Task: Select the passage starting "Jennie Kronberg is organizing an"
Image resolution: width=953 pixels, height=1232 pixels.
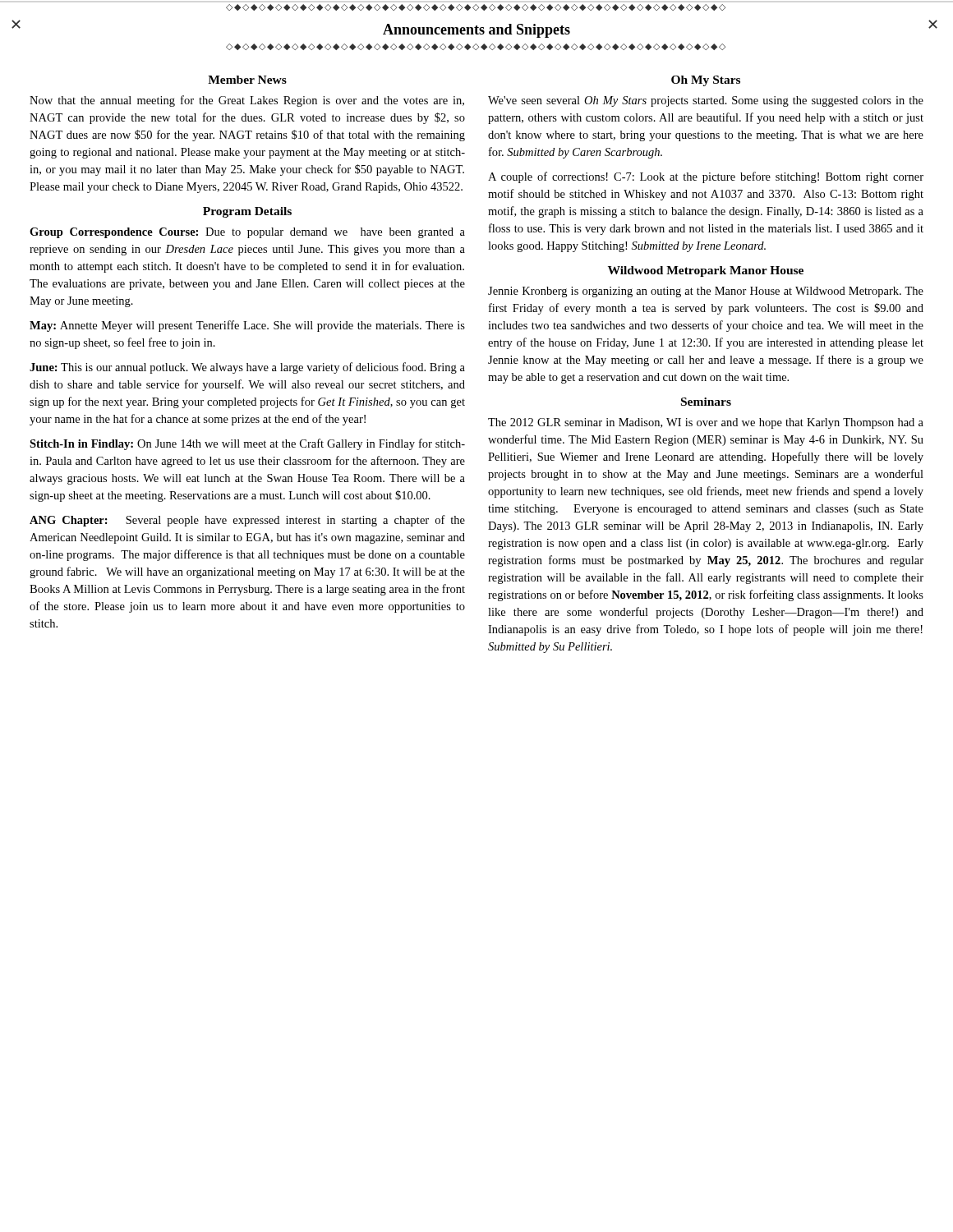Action: [x=706, y=334]
